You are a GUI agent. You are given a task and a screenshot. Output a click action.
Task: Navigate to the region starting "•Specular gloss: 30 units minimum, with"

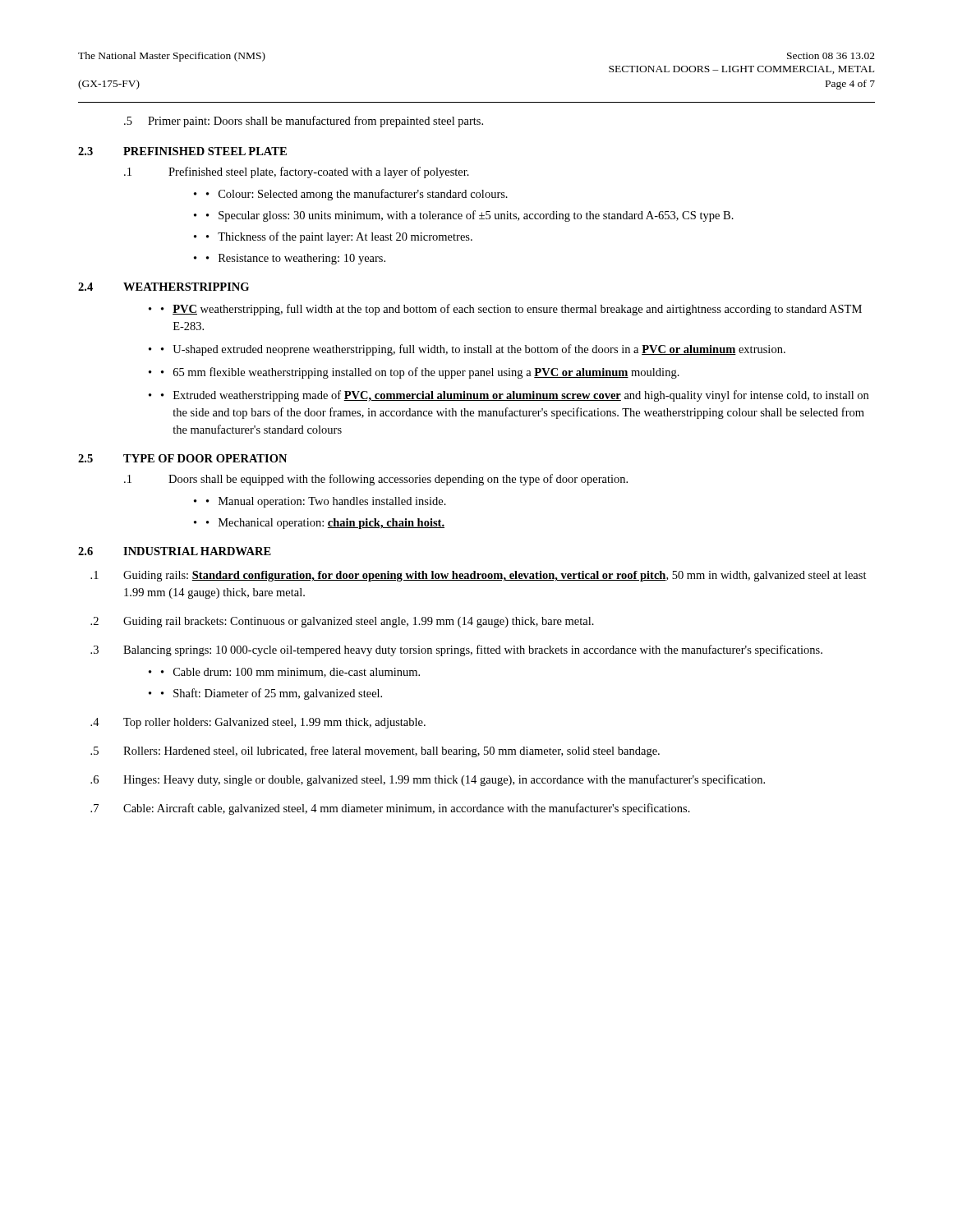[470, 216]
